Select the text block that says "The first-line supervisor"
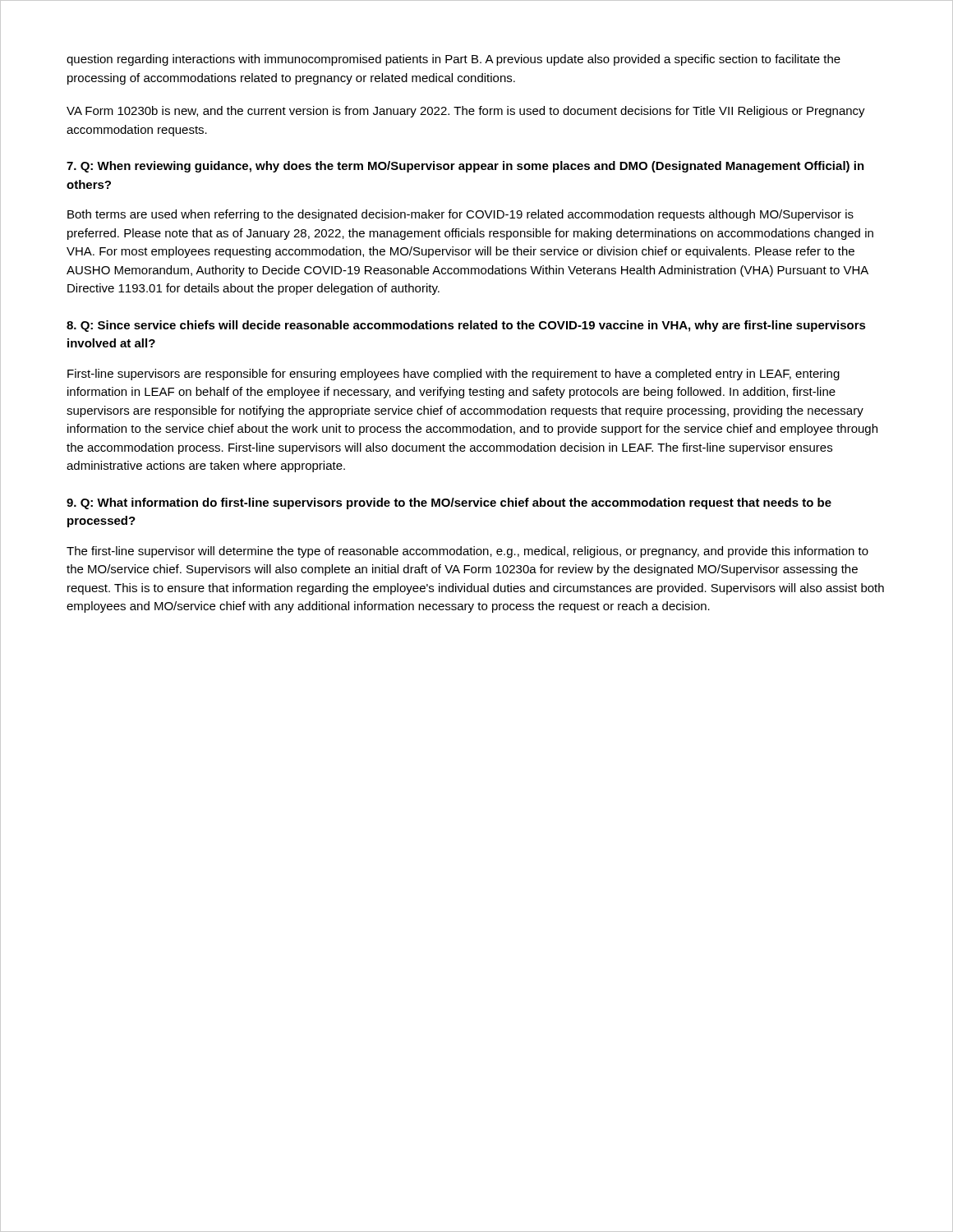The height and width of the screenshot is (1232, 953). click(475, 578)
